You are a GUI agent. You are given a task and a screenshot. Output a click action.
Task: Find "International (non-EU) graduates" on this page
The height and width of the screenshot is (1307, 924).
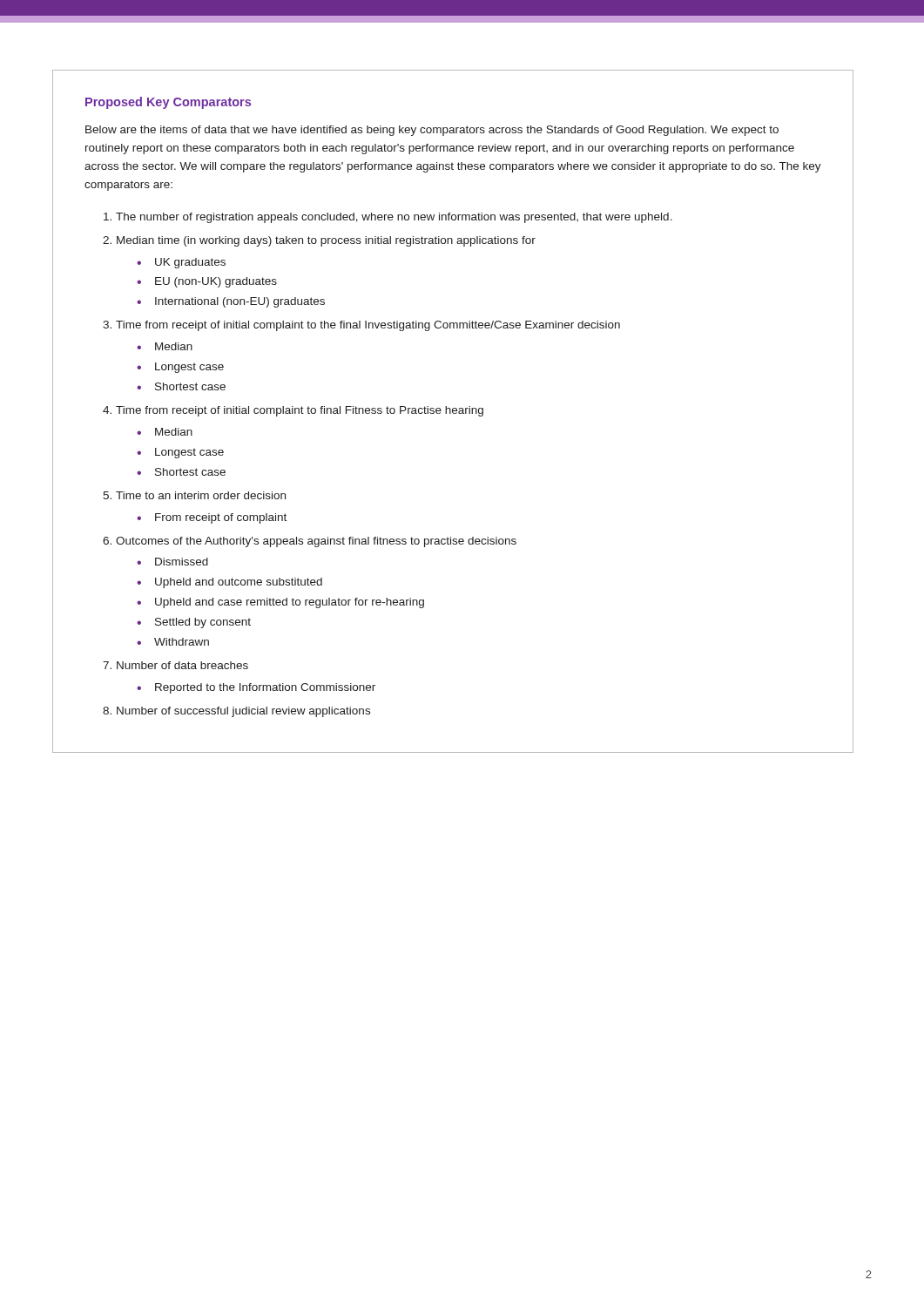(x=240, y=301)
